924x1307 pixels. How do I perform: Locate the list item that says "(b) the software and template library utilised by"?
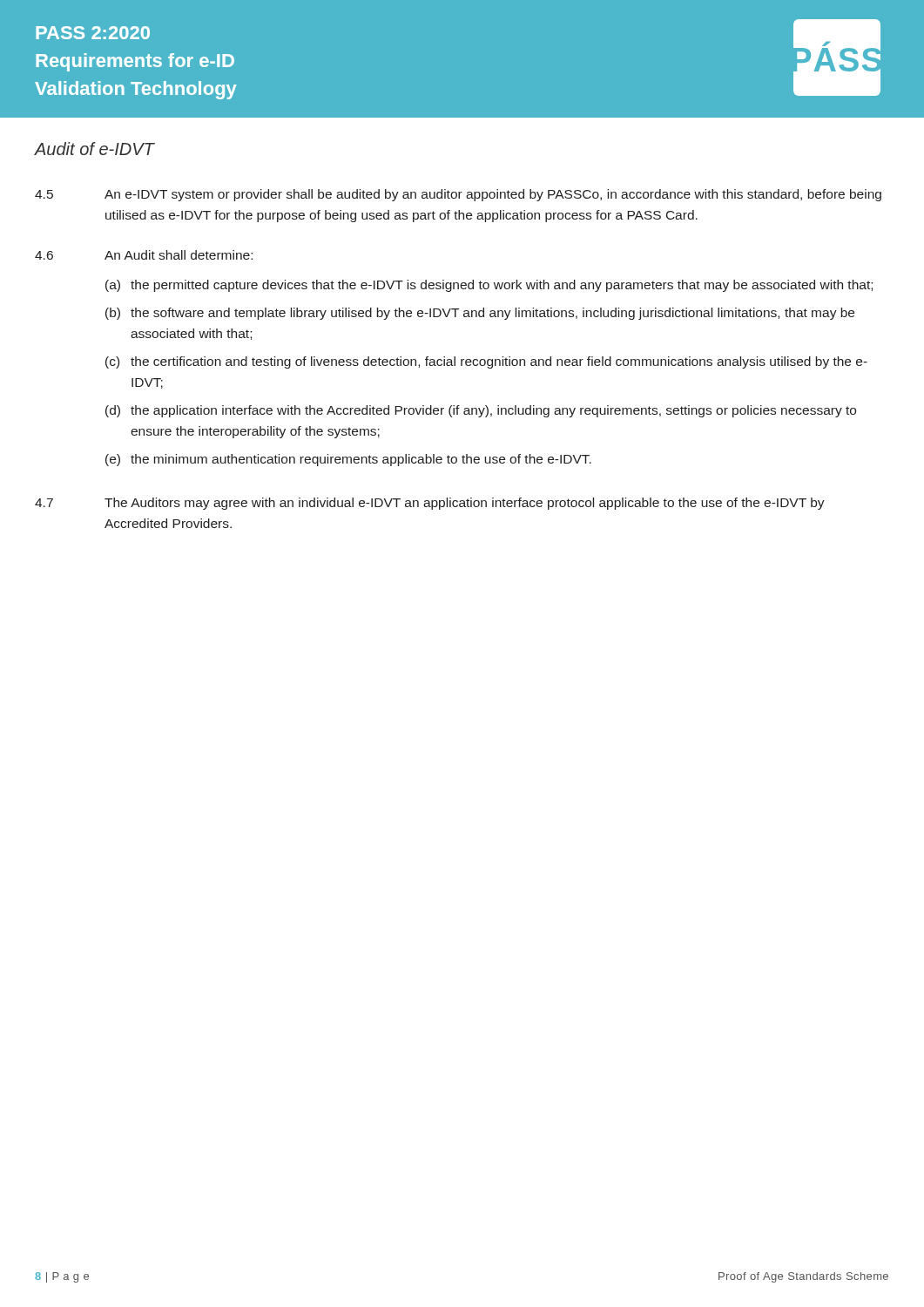click(x=497, y=323)
